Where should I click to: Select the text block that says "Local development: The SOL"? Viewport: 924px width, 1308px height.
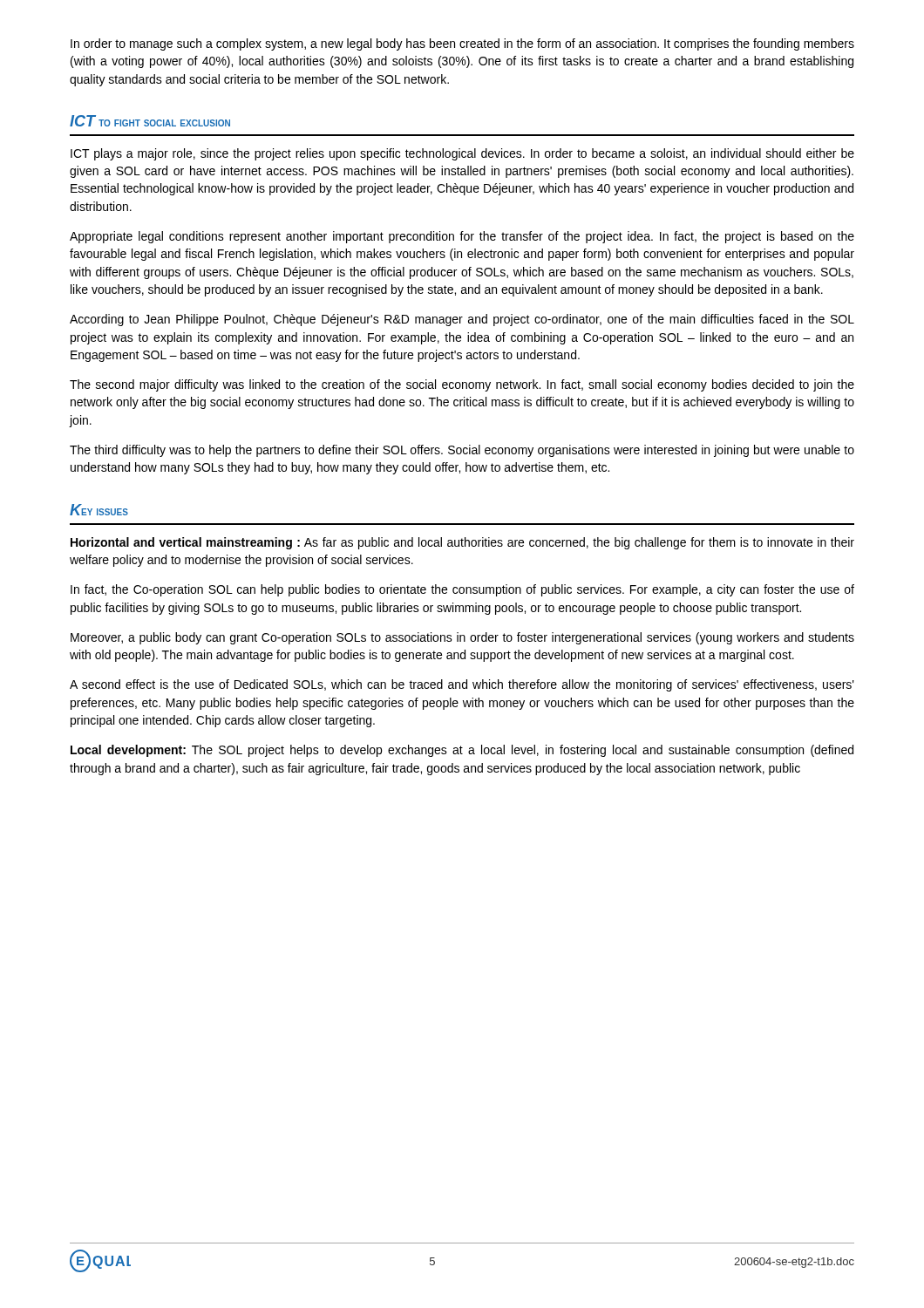pyautogui.click(x=462, y=759)
